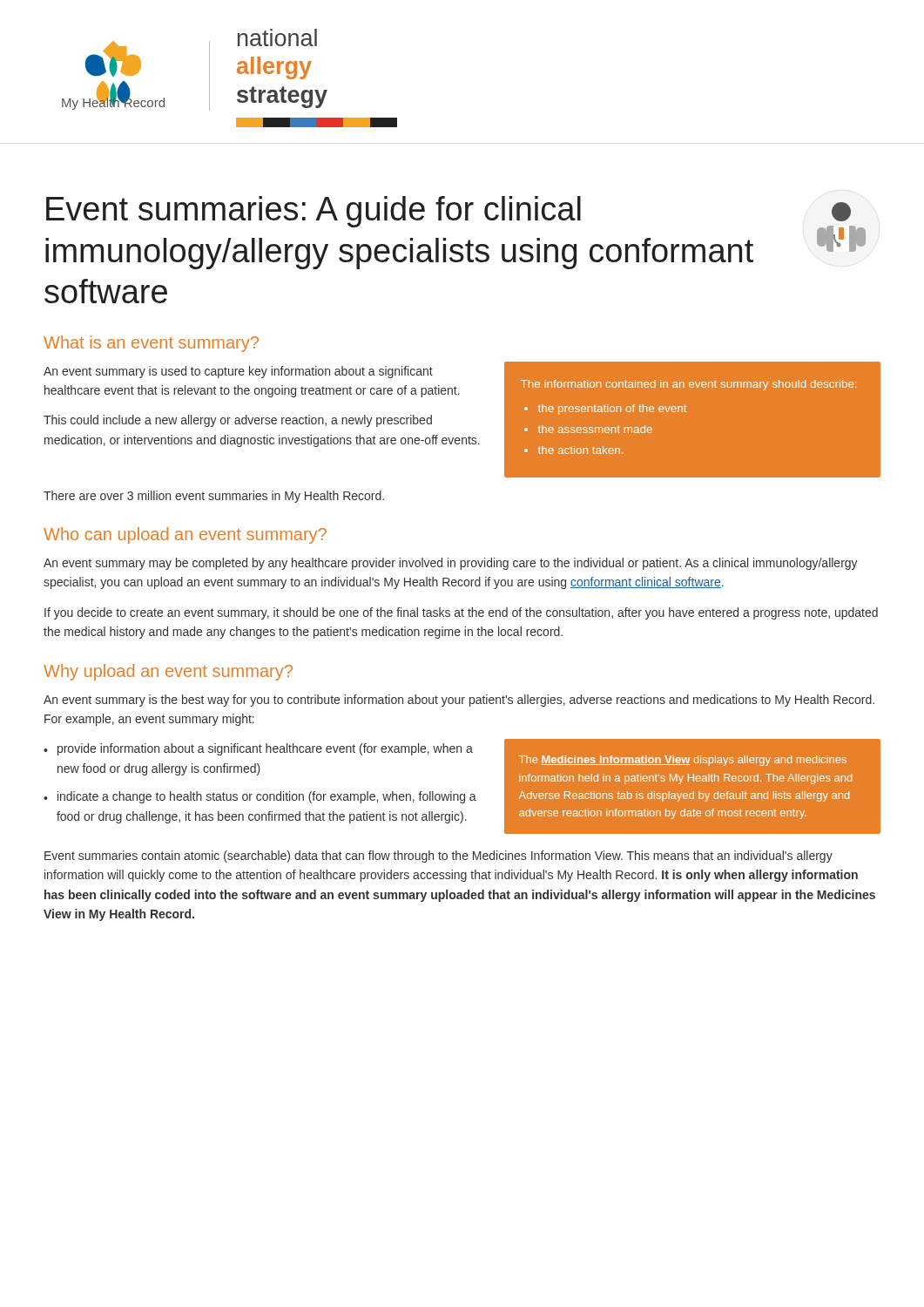This screenshot has height=1307, width=924.
Task: Locate the text block with the text "An event summary may be completed"
Action: click(x=450, y=573)
